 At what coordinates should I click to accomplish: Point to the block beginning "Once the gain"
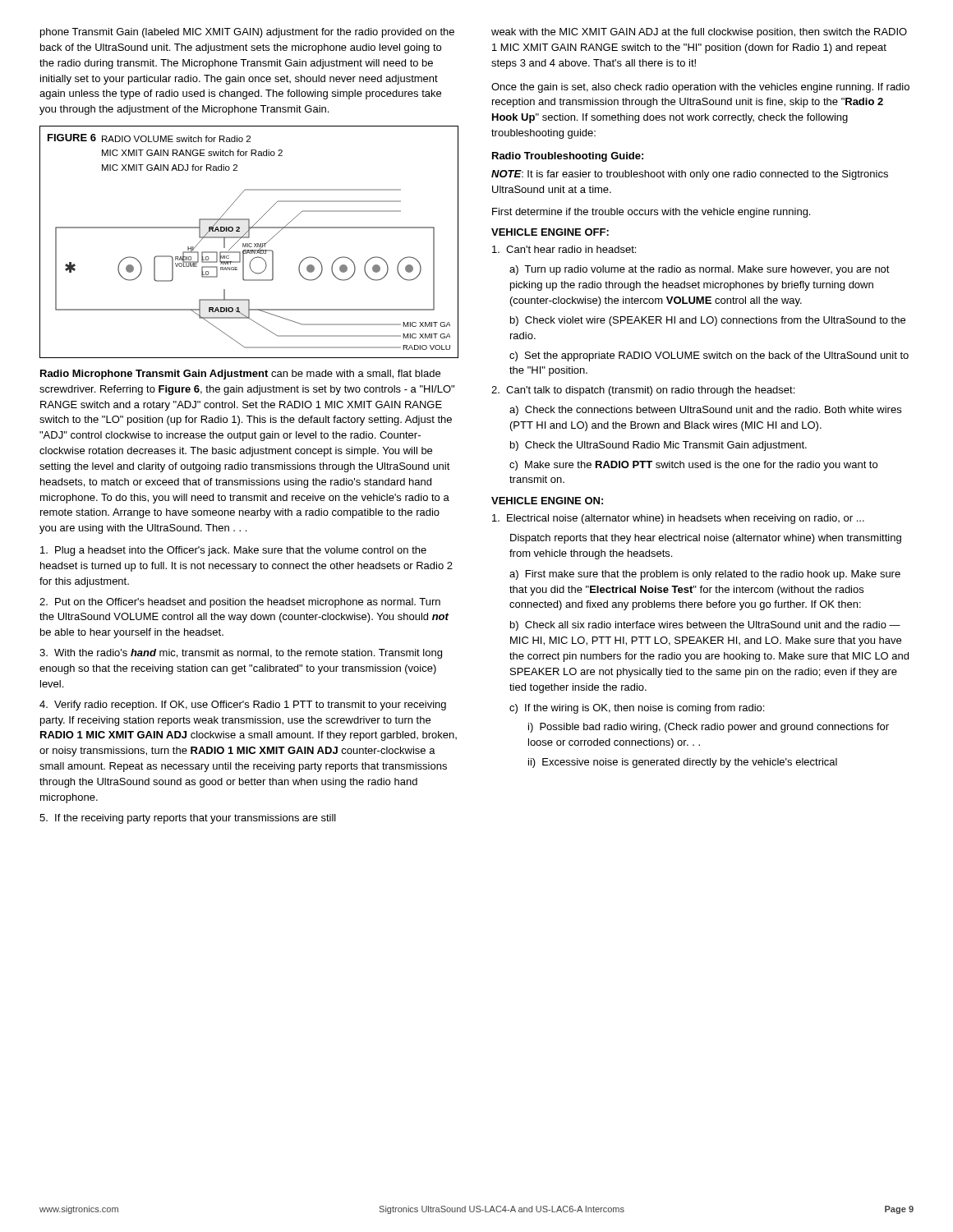coord(701,109)
